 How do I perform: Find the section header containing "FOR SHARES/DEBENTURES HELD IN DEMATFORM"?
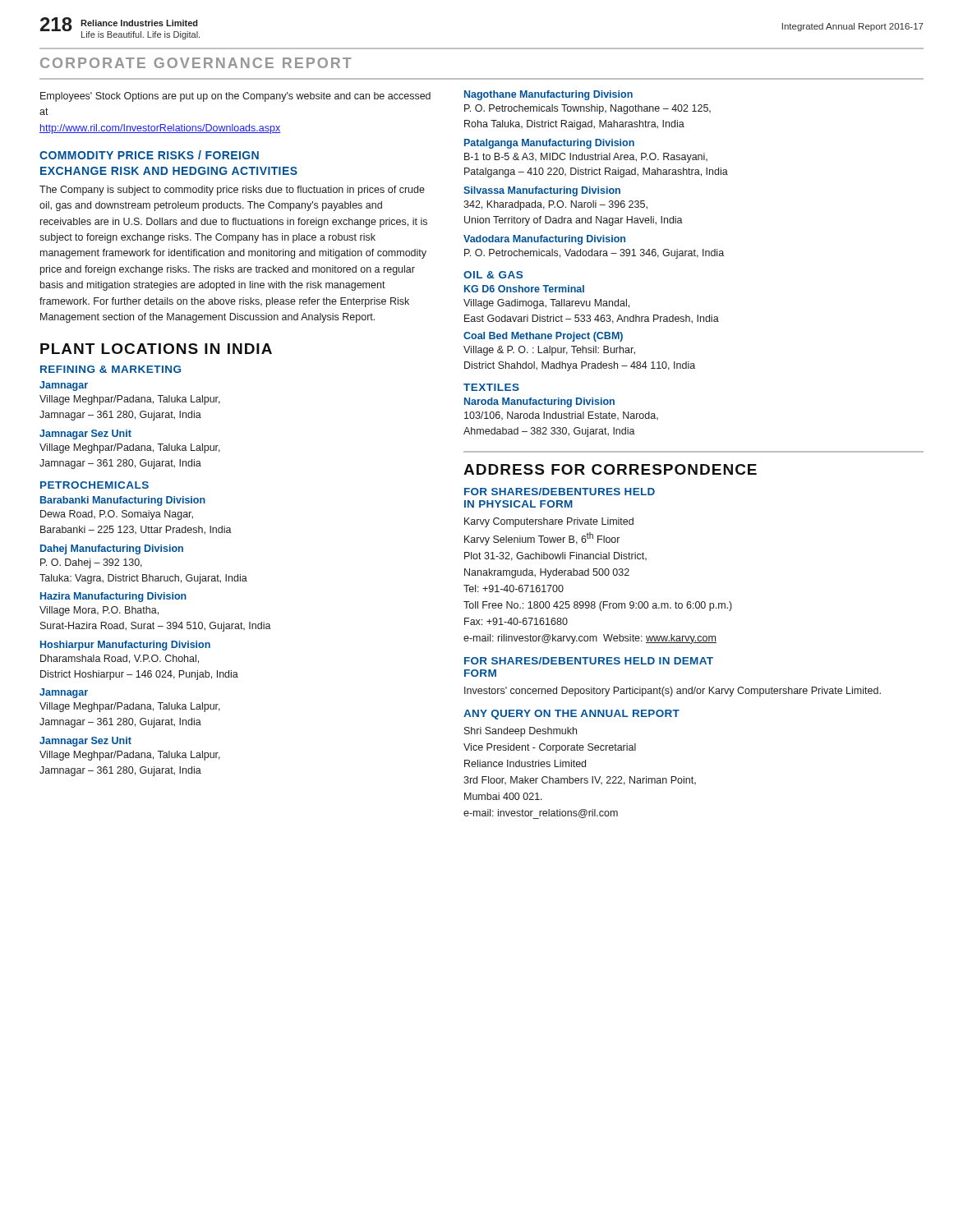point(588,667)
